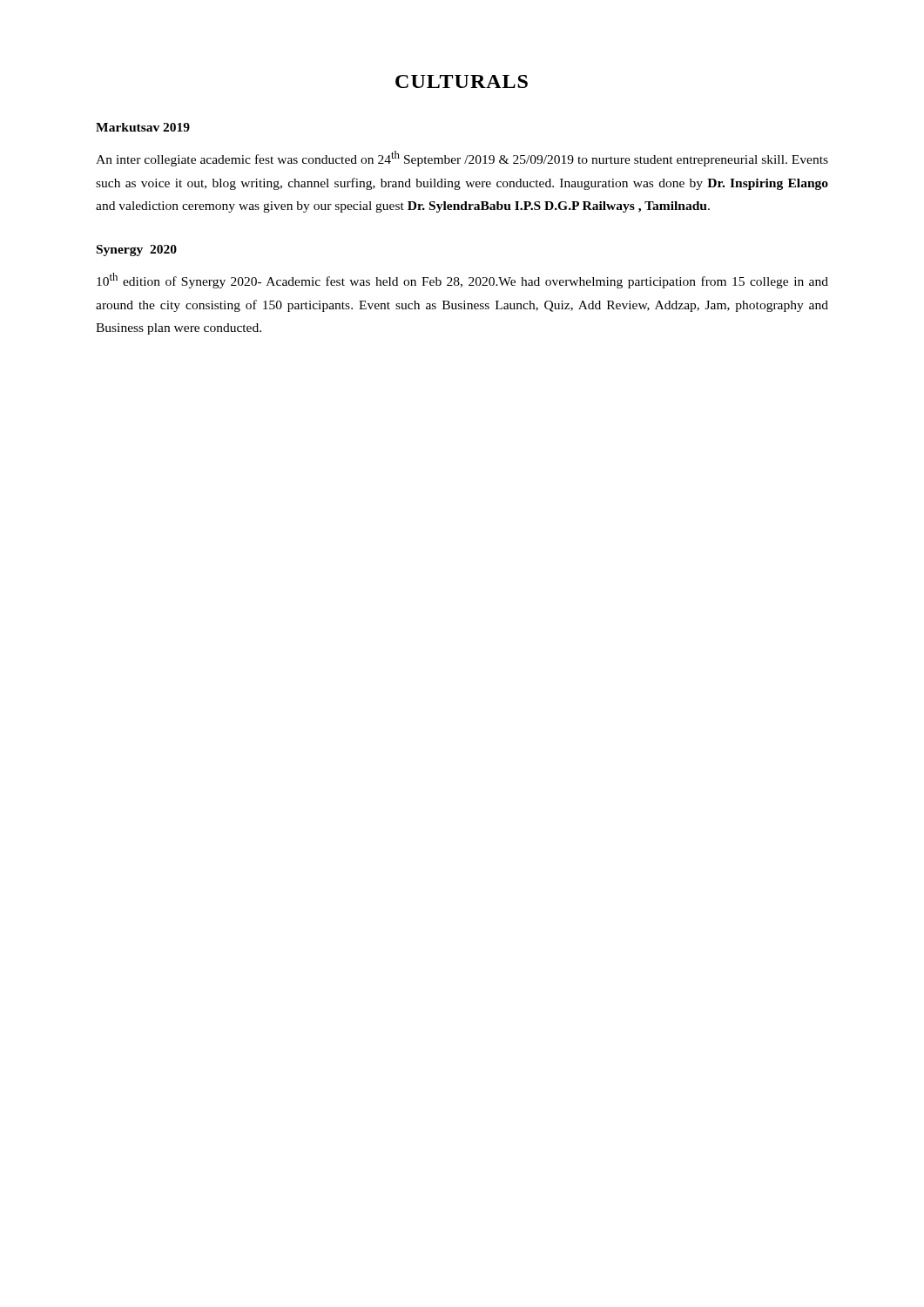Navigate to the text block starting "Synergy 2020"
The width and height of the screenshot is (924, 1307).
click(136, 249)
